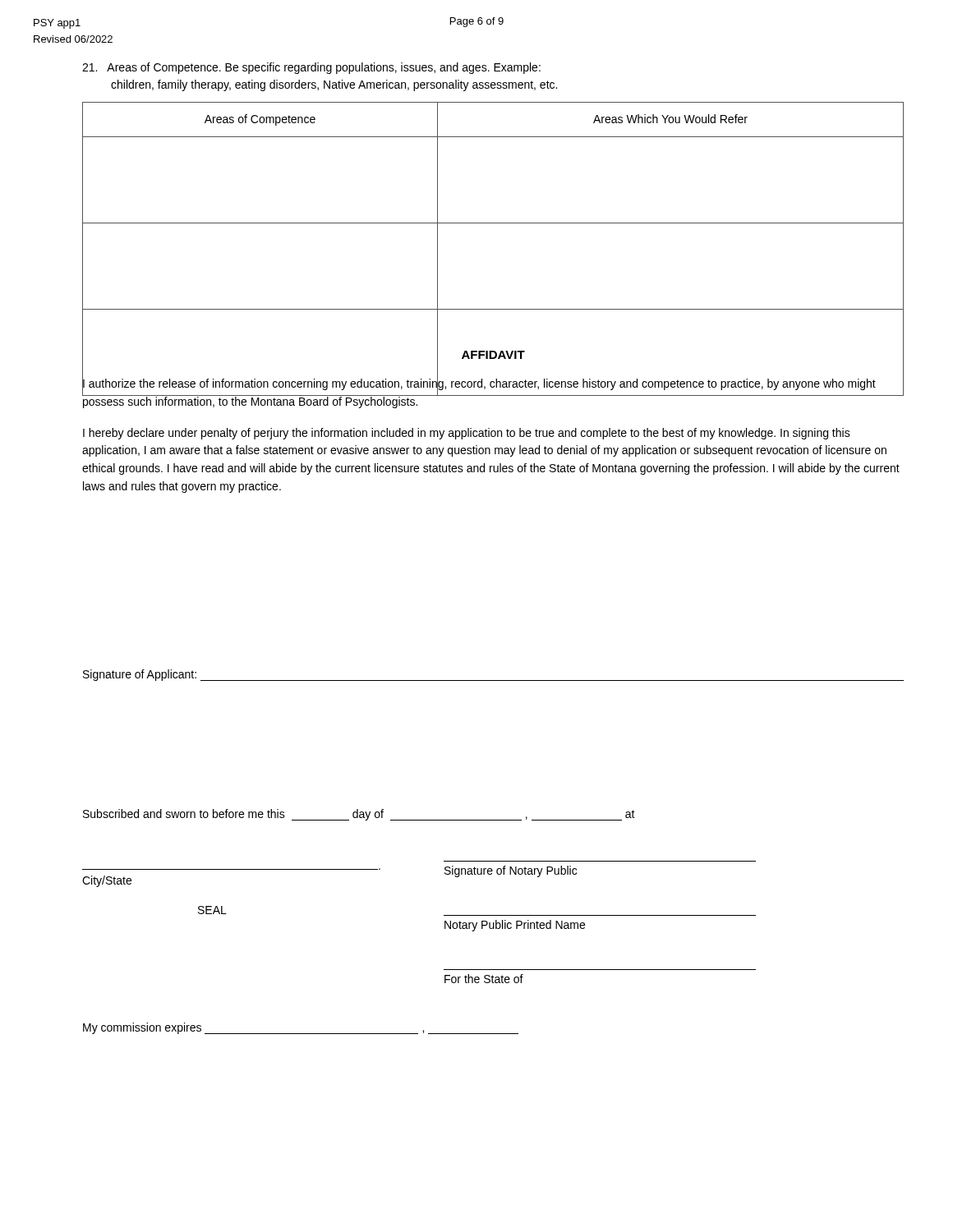Click on the text block starting "I authorize the release of information concerning"
This screenshot has width=953, height=1232.
[479, 393]
